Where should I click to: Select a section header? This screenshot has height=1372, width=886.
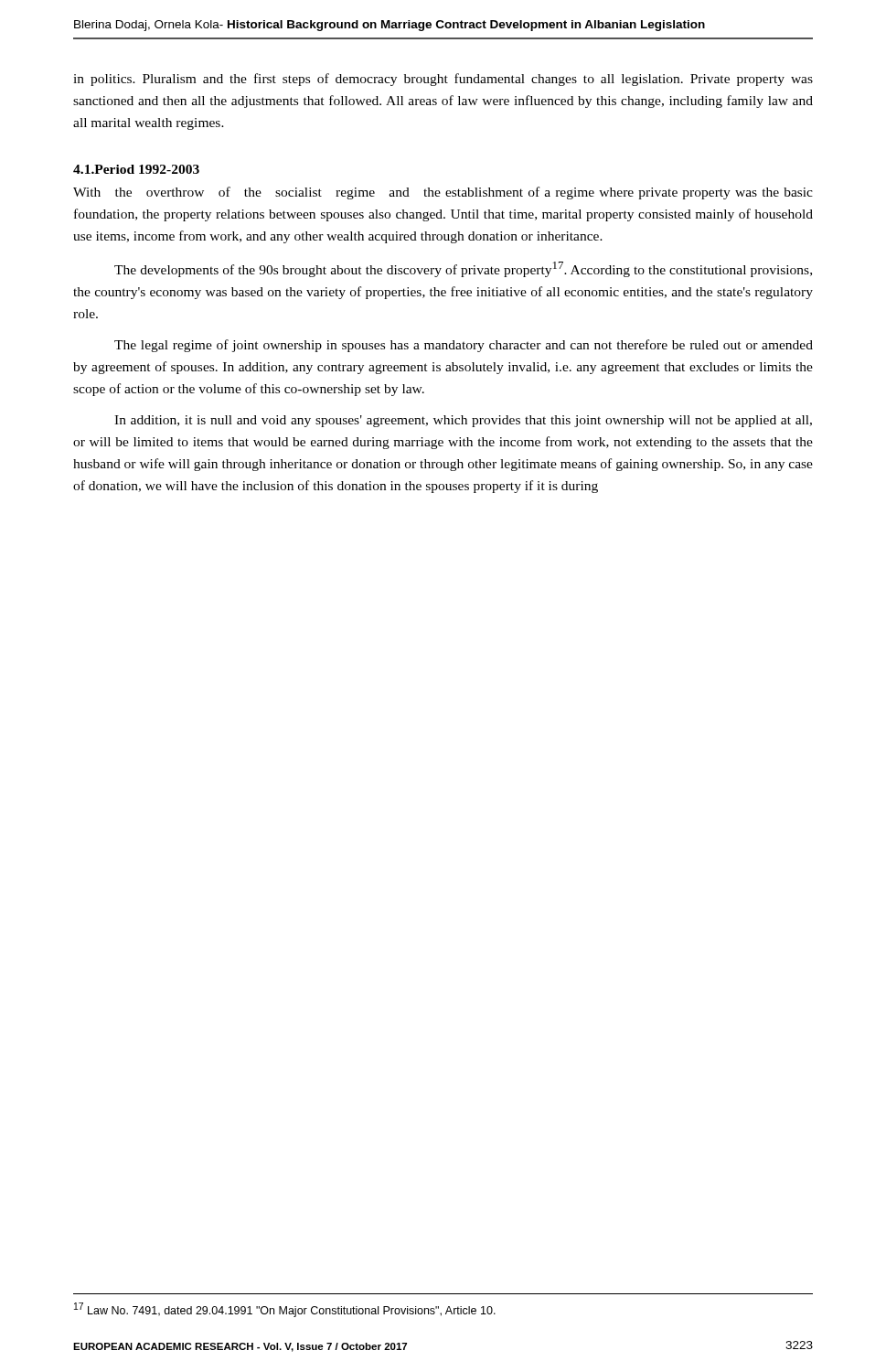click(x=136, y=169)
